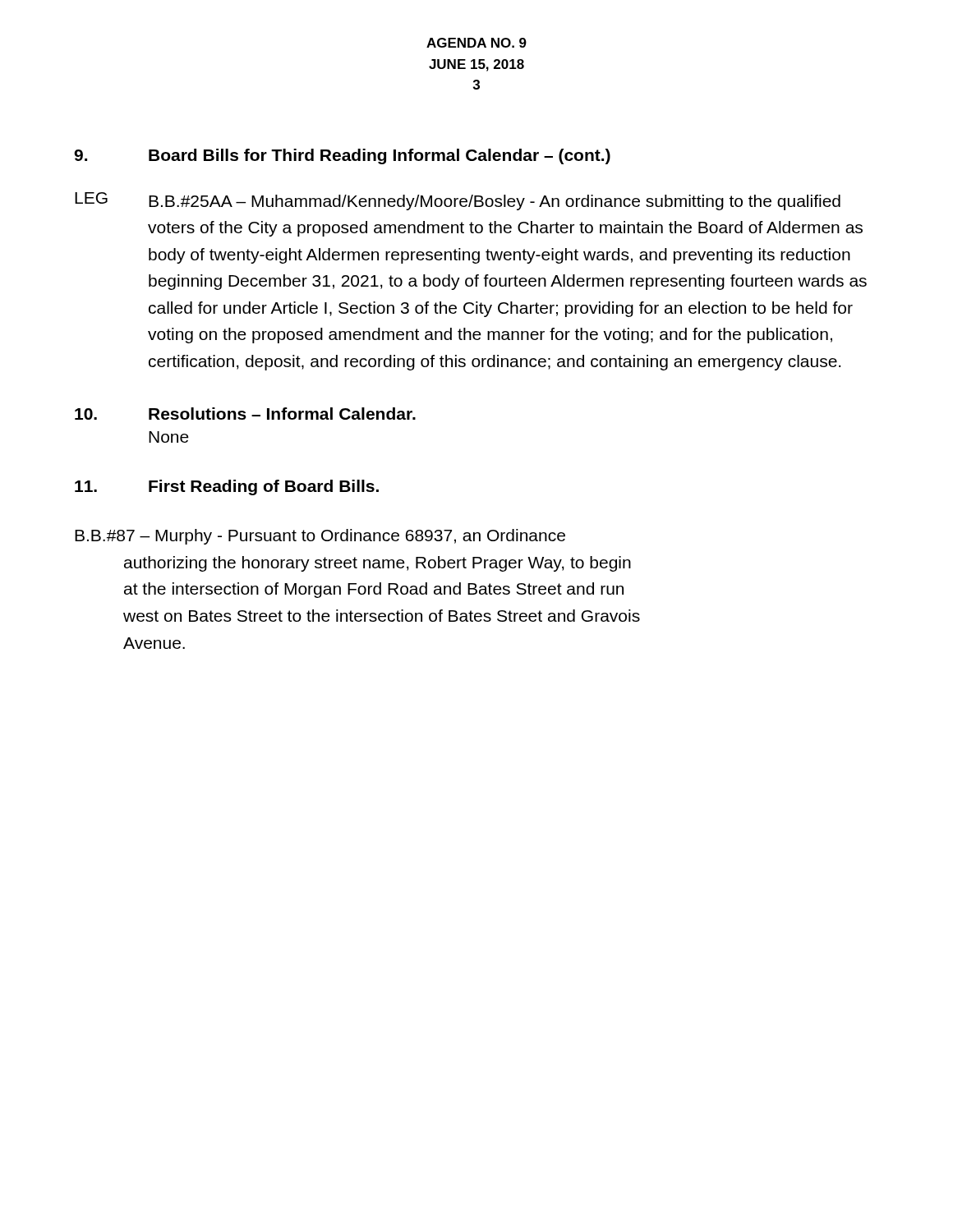
Task: Find the text starting "11. First Reading of Board Bills."
Action: coord(227,487)
